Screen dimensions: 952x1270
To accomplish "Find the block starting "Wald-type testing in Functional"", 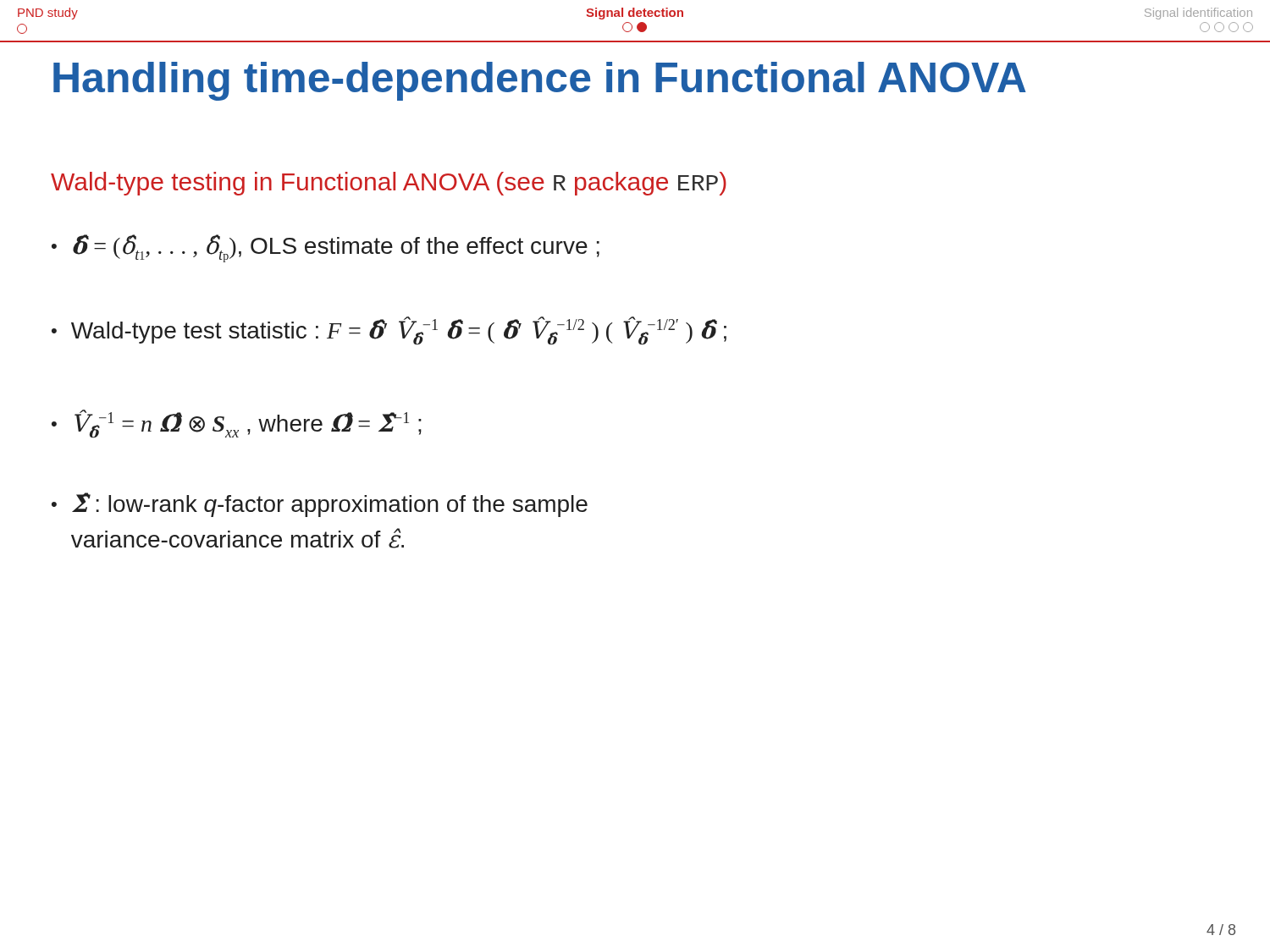I will pyautogui.click(x=389, y=182).
